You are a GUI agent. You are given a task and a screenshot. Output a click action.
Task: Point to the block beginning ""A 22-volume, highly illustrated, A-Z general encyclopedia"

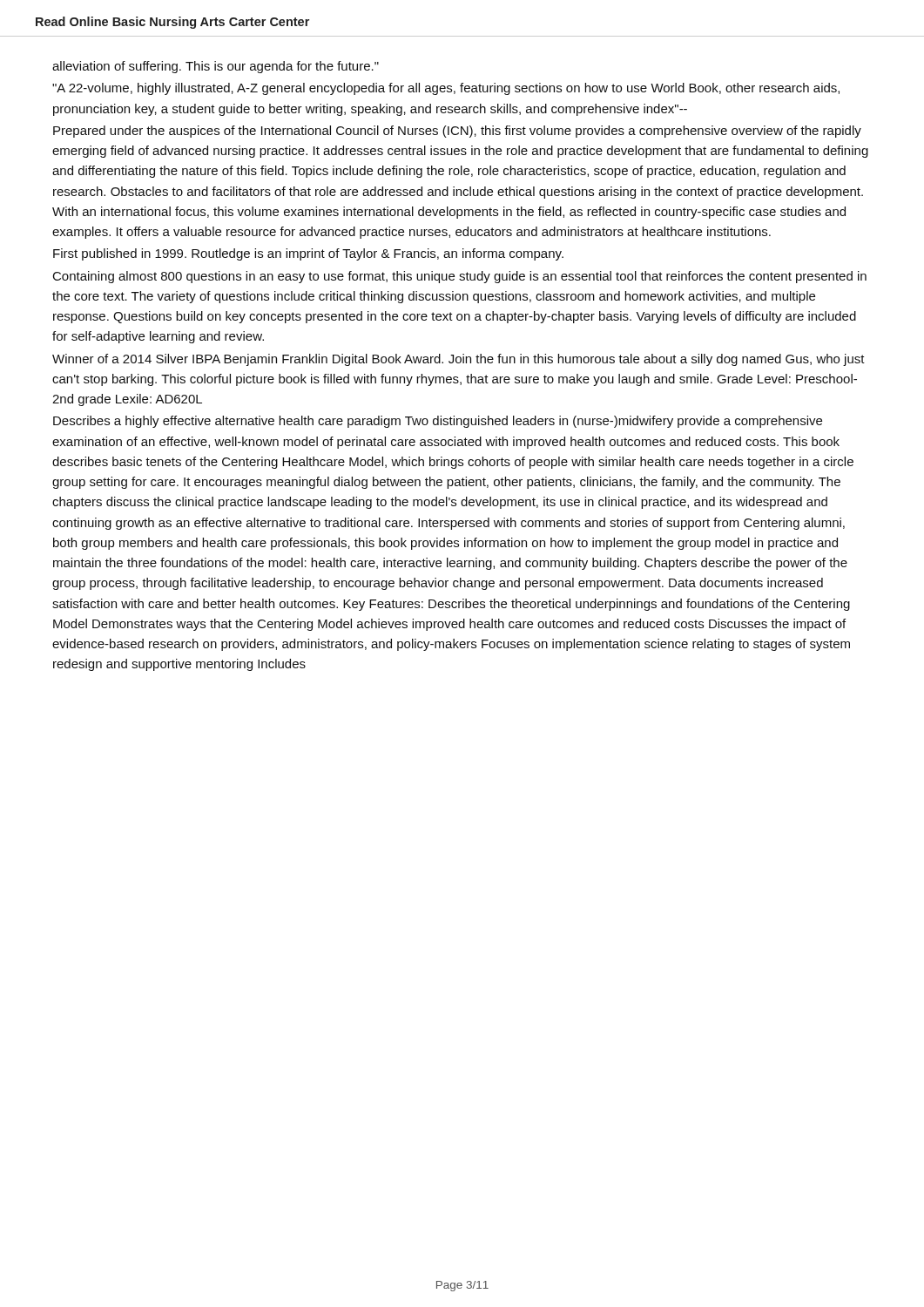tap(447, 98)
